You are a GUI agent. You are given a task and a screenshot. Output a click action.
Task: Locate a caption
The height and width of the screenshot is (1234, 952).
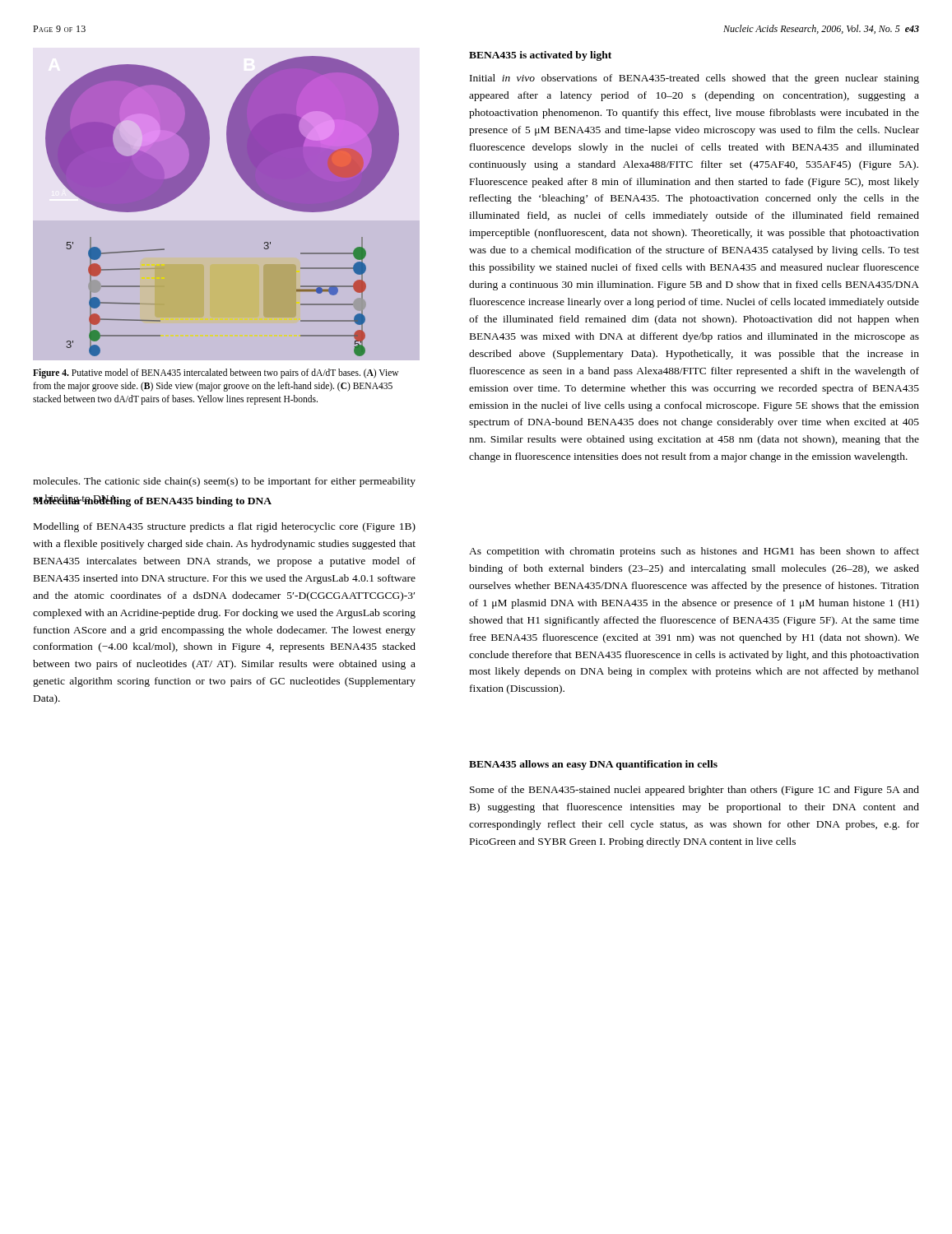click(216, 386)
